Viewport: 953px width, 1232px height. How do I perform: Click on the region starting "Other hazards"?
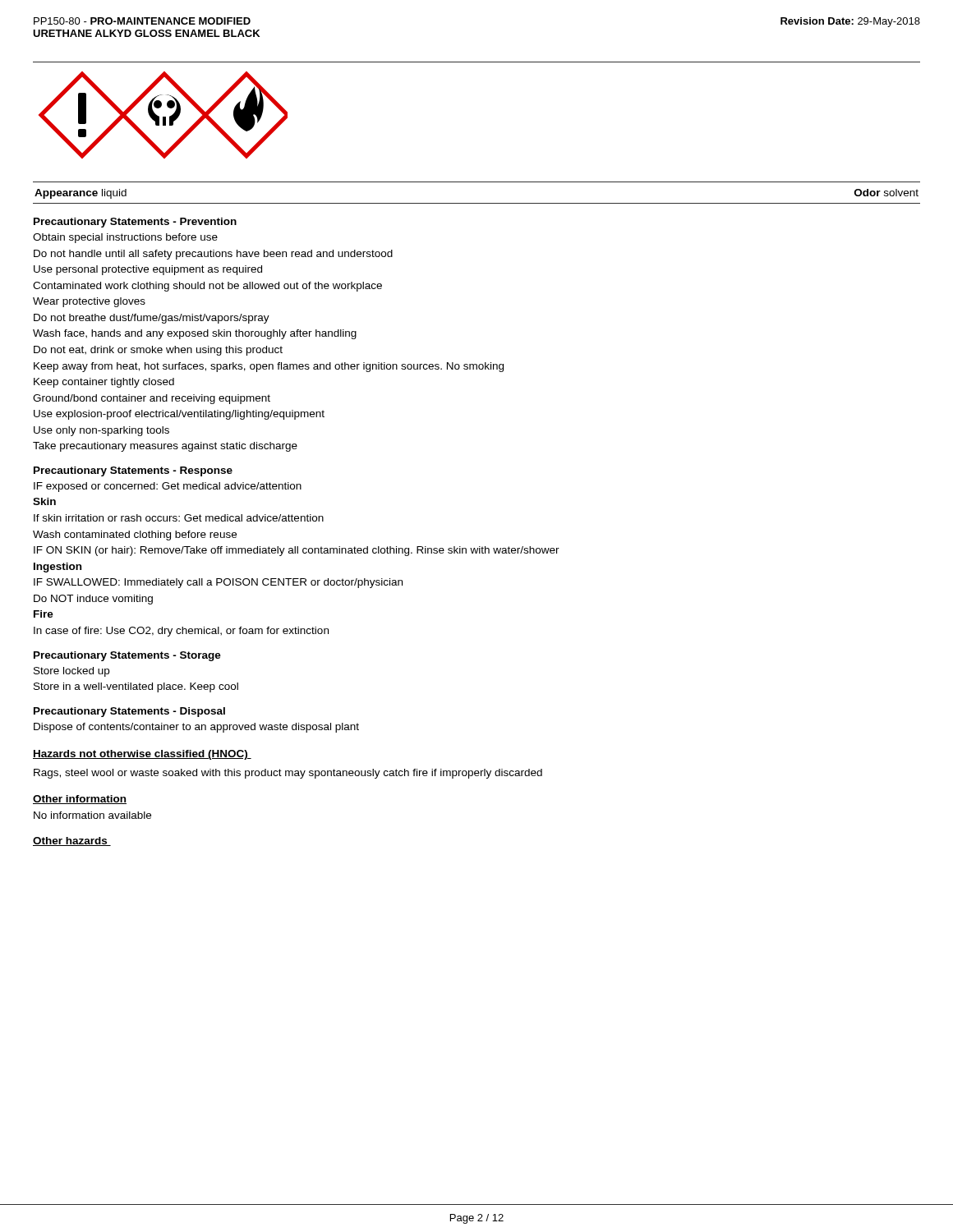72,841
